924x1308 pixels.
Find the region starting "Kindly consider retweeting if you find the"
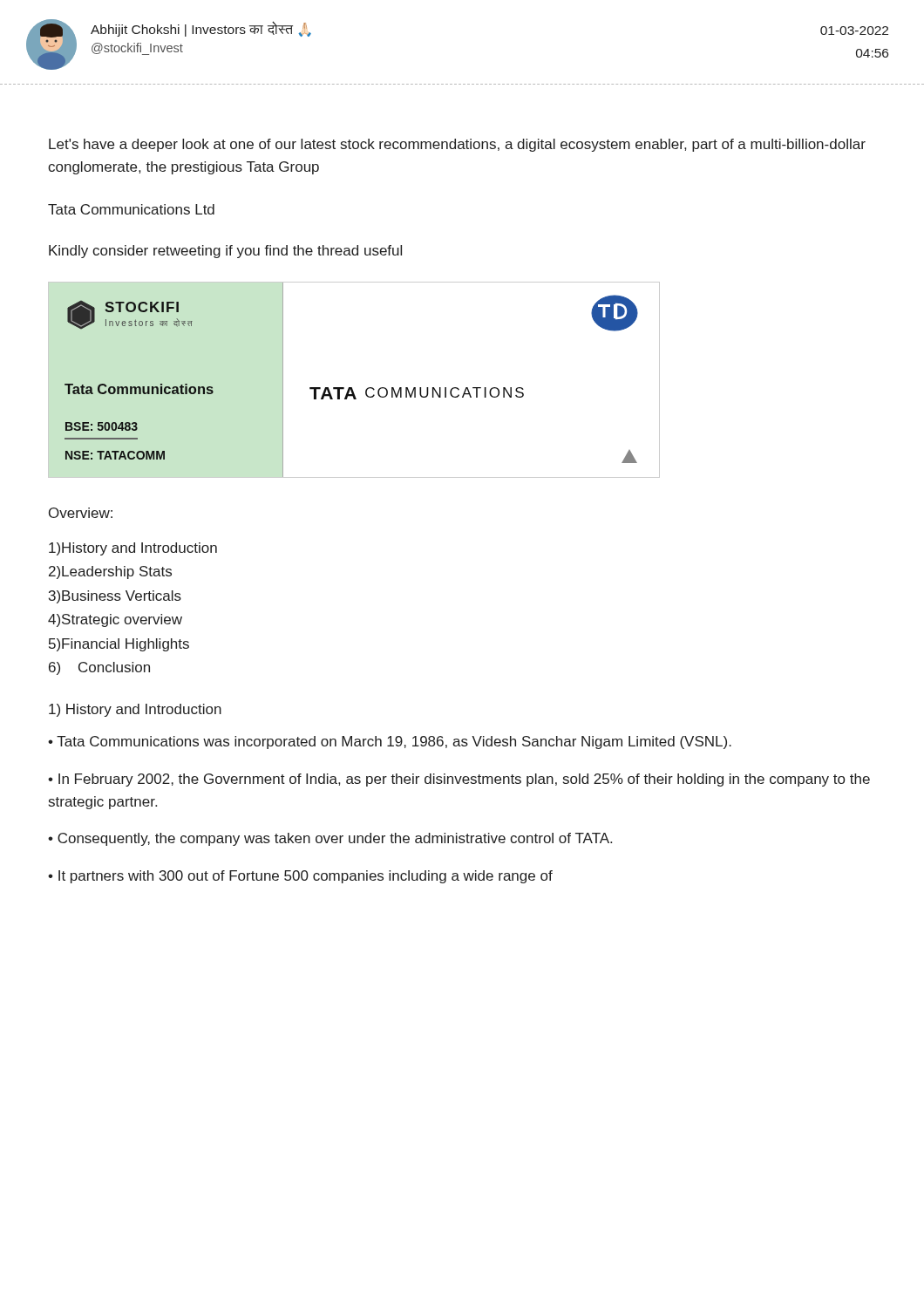[x=225, y=251]
